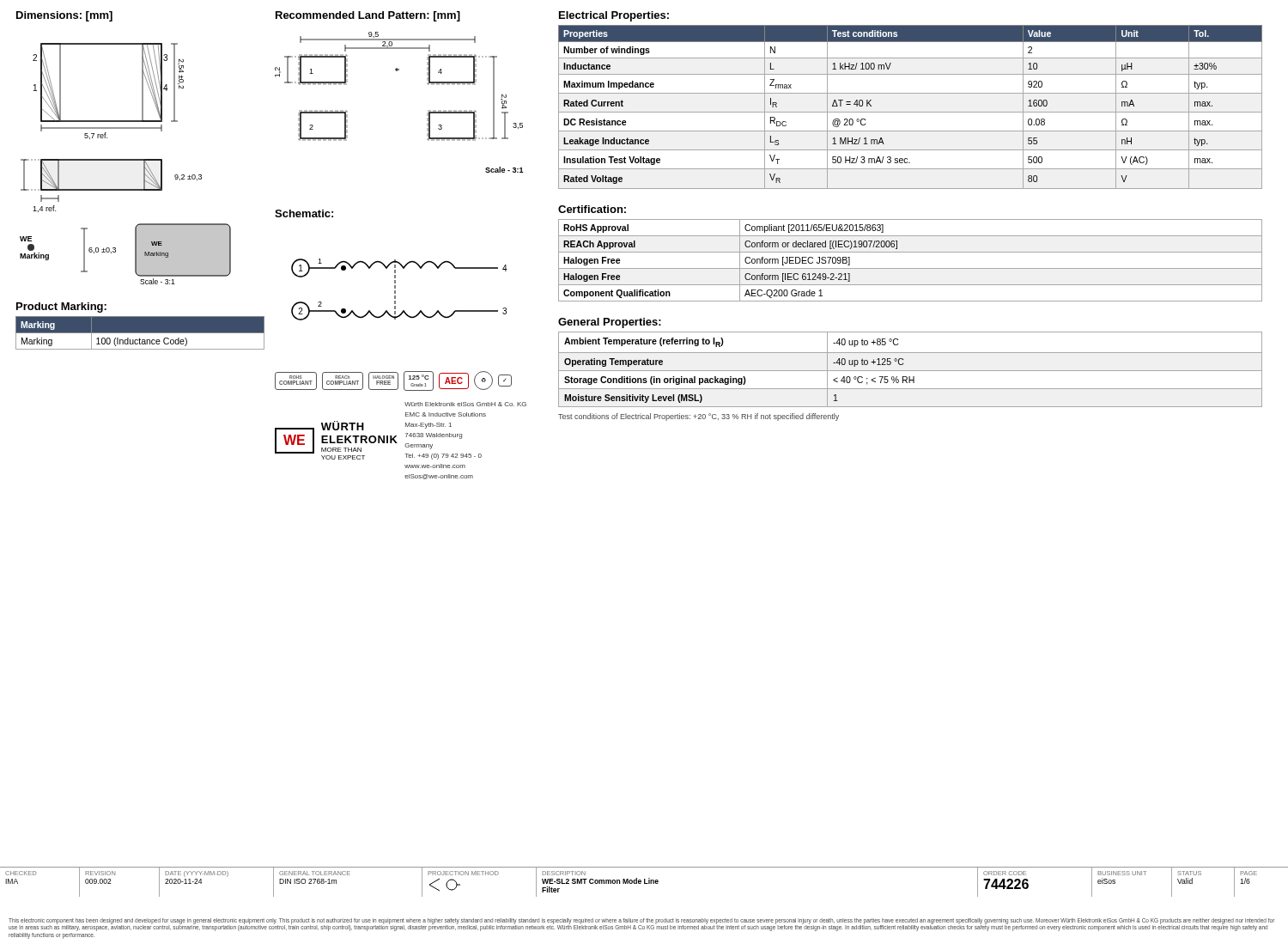1288x944 pixels.
Task: Locate the table with the text "100 (Inductance Code)"
Action: click(x=140, y=333)
